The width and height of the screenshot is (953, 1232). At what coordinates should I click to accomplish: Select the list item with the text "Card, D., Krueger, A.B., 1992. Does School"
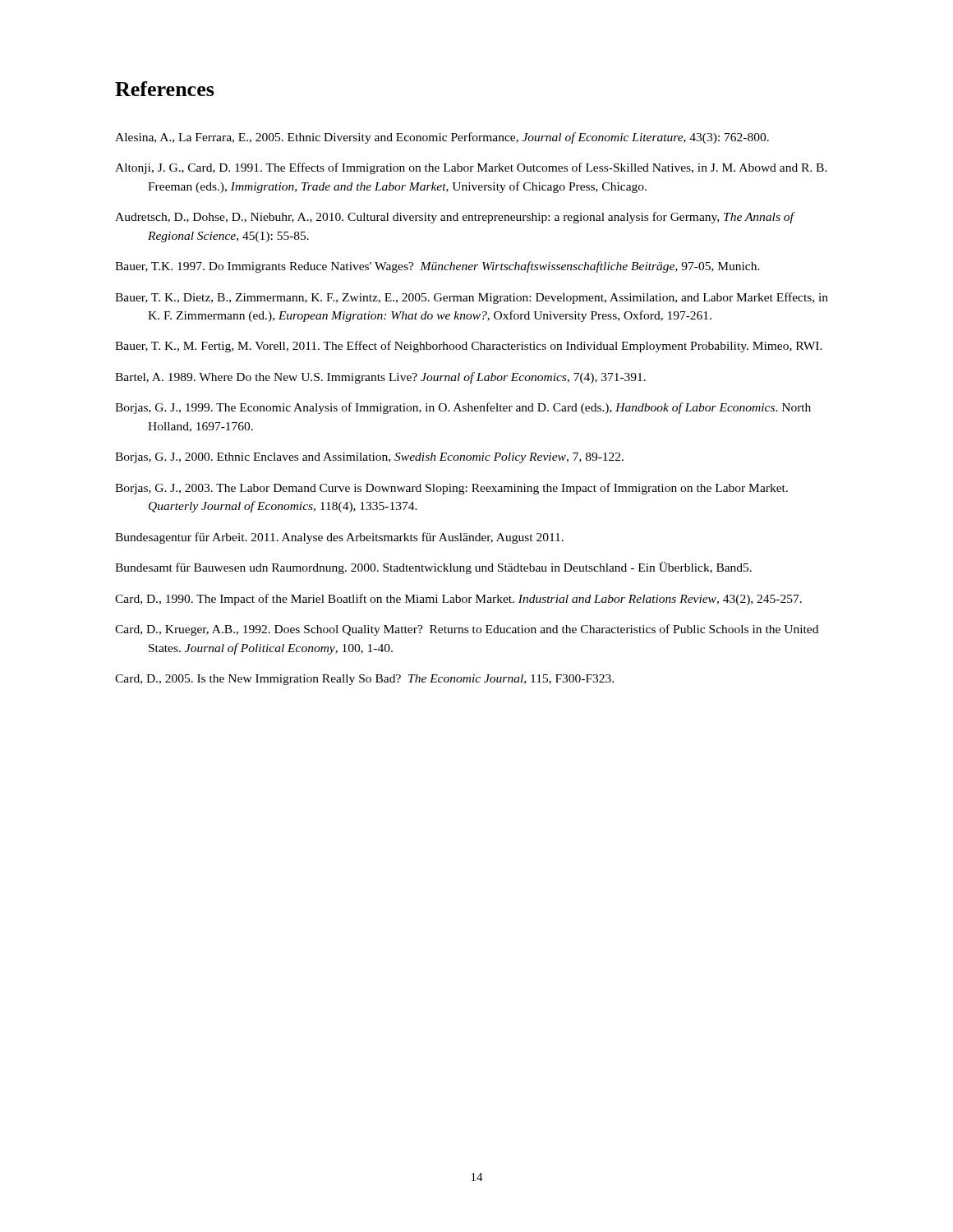click(467, 638)
